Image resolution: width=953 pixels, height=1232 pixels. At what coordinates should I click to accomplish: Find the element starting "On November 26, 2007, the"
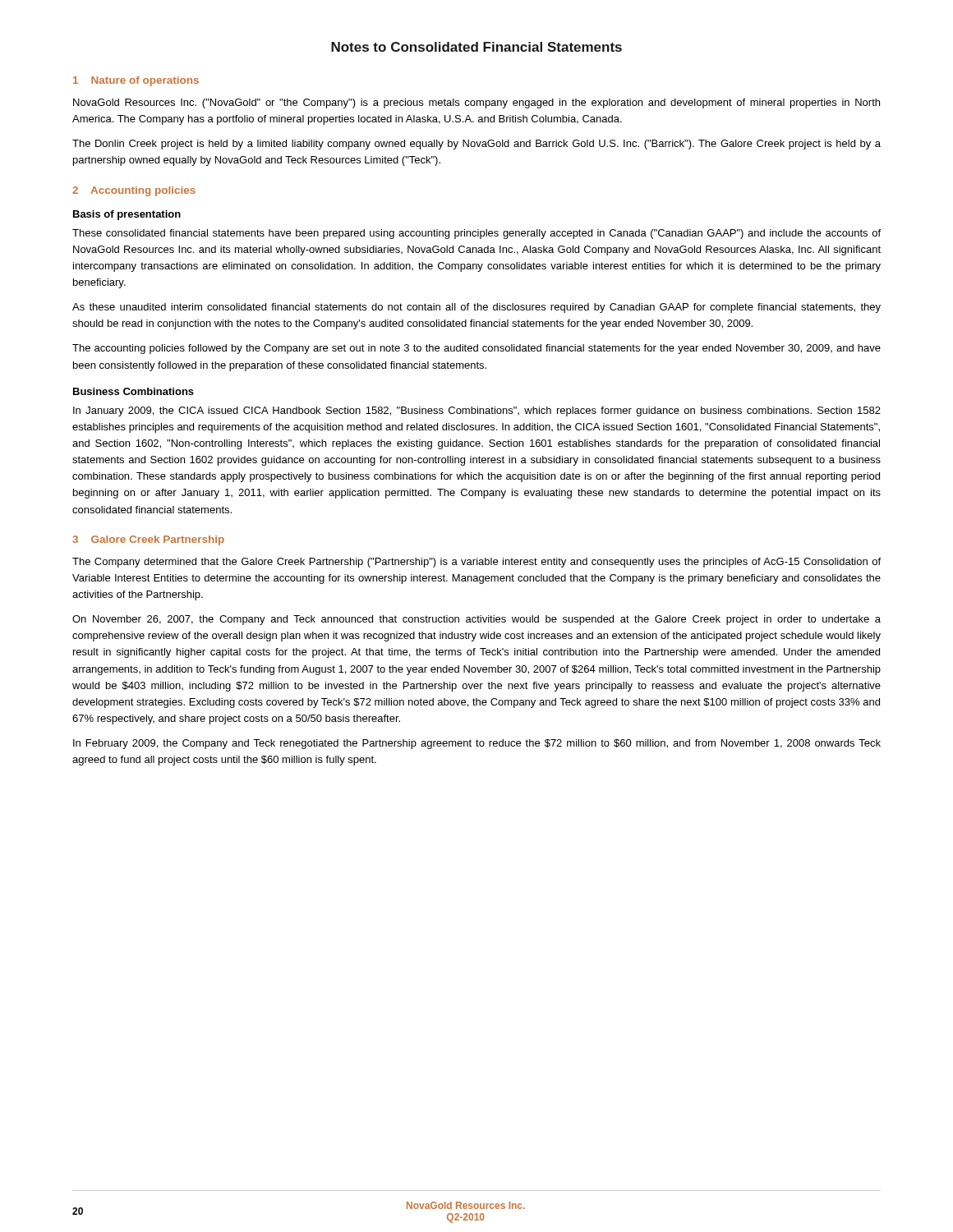(476, 669)
